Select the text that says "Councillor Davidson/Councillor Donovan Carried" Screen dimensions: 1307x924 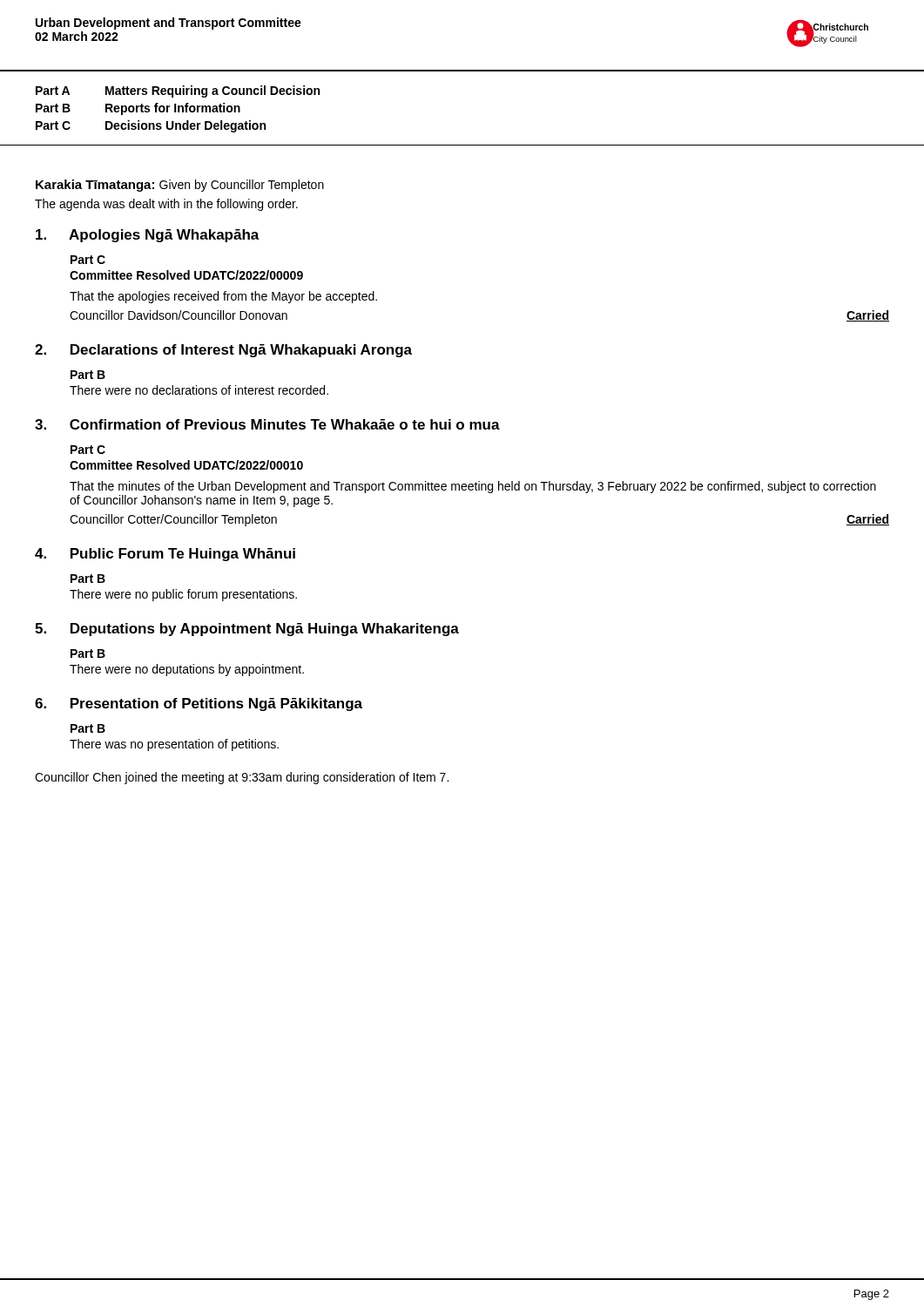tap(180, 316)
